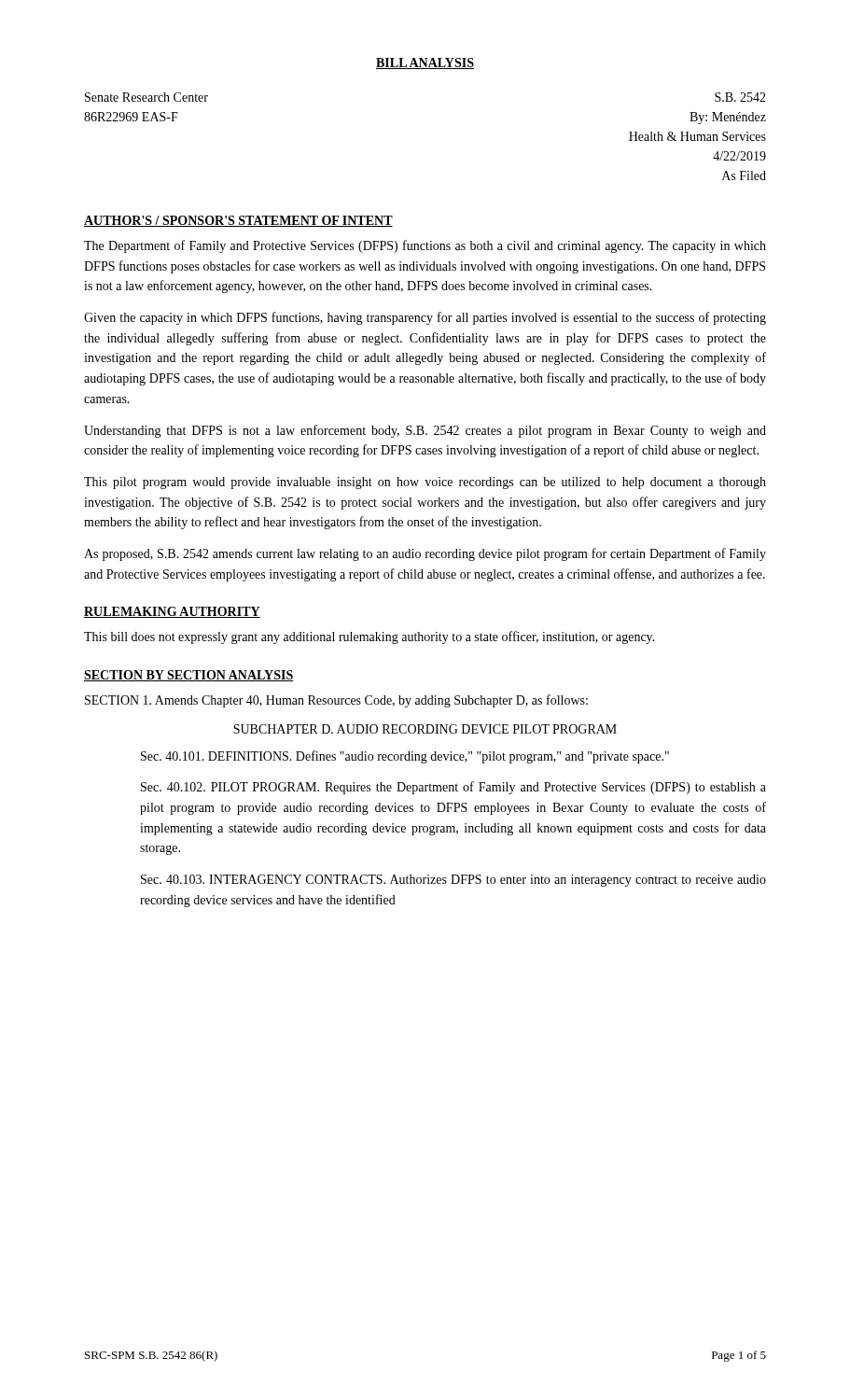Find the passage starting "Understanding that DFPS is not a law"

[425, 440]
